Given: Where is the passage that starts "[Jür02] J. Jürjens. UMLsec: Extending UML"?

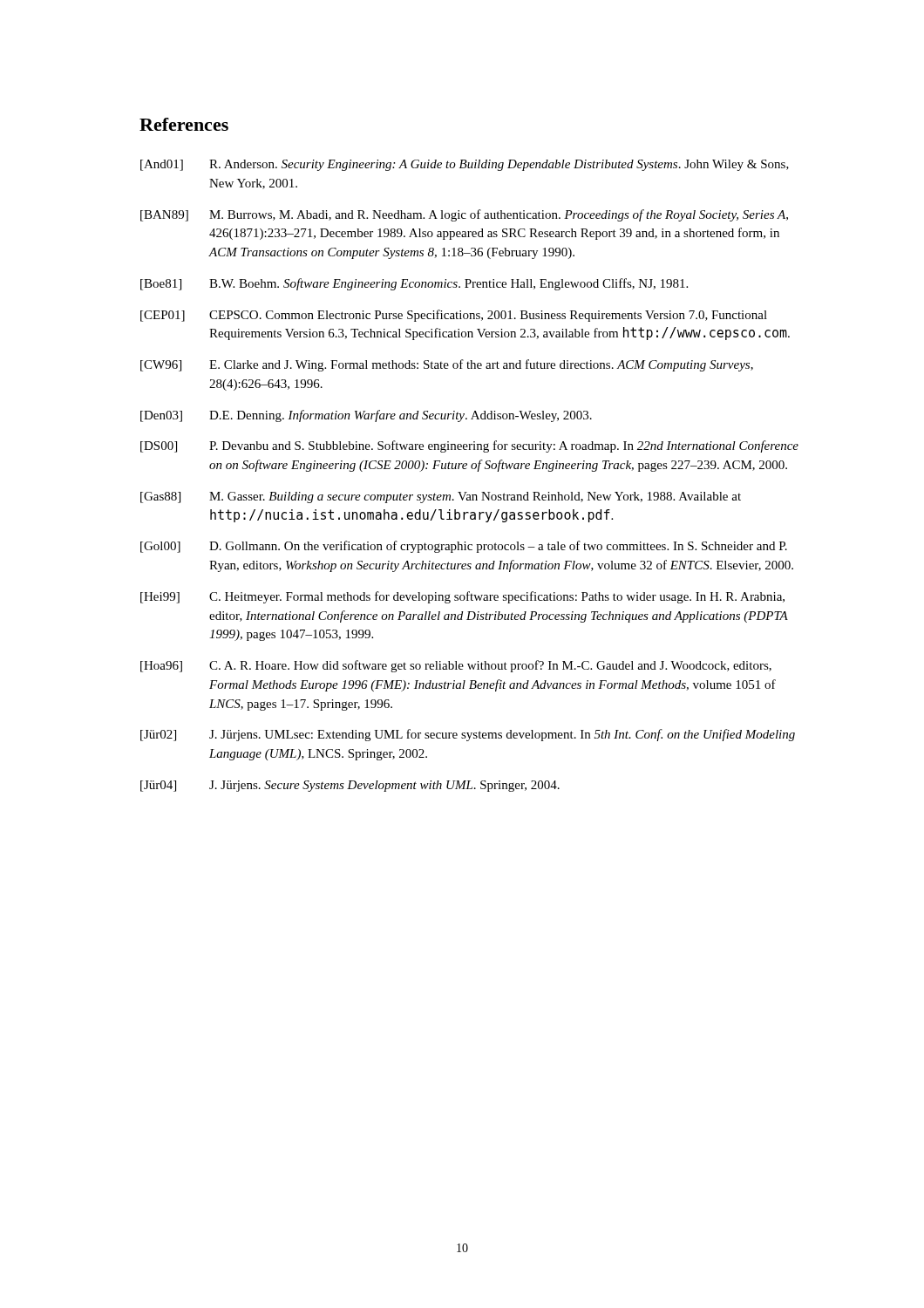Looking at the screenshot, I should (471, 745).
